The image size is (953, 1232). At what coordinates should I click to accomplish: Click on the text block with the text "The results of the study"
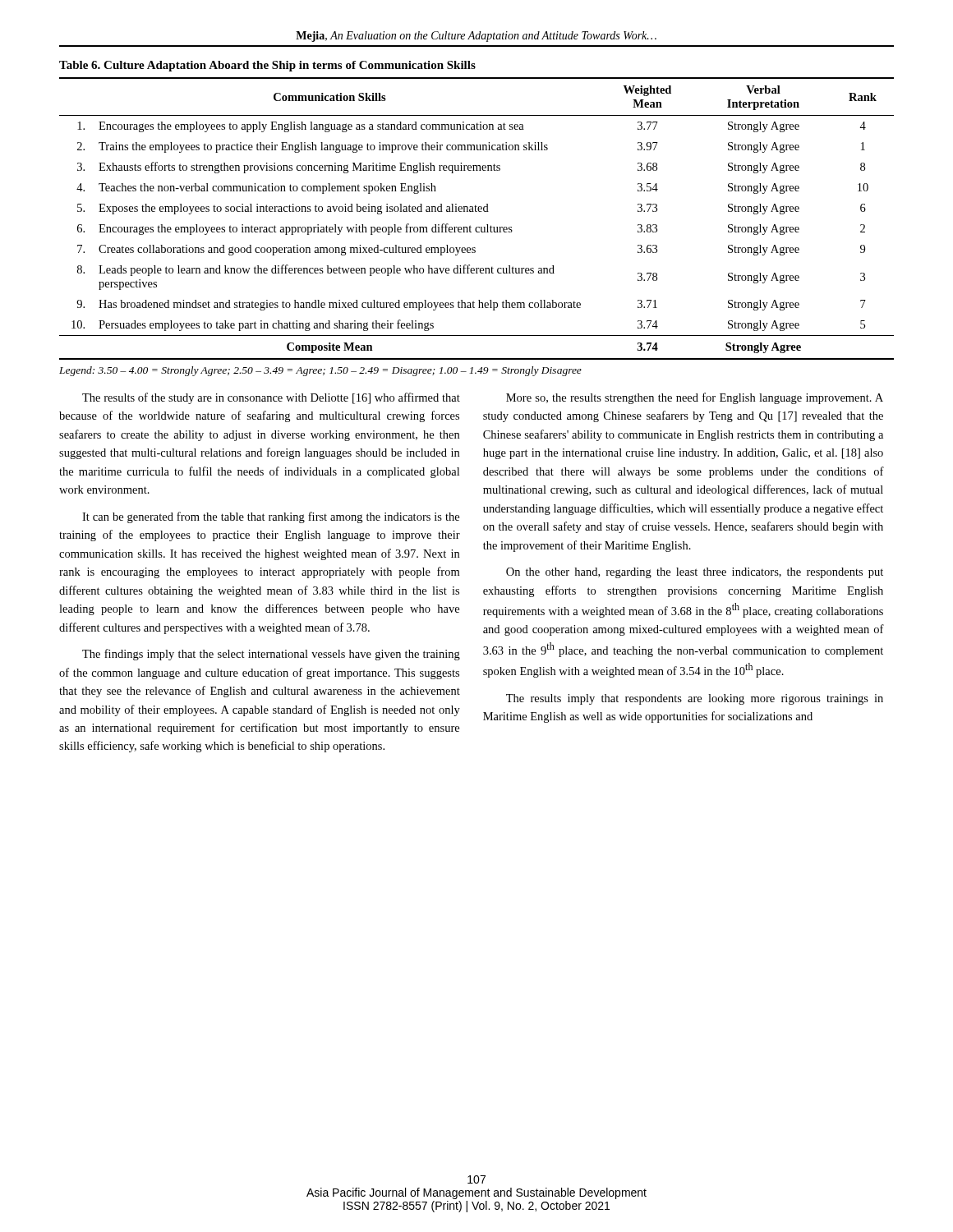[260, 572]
